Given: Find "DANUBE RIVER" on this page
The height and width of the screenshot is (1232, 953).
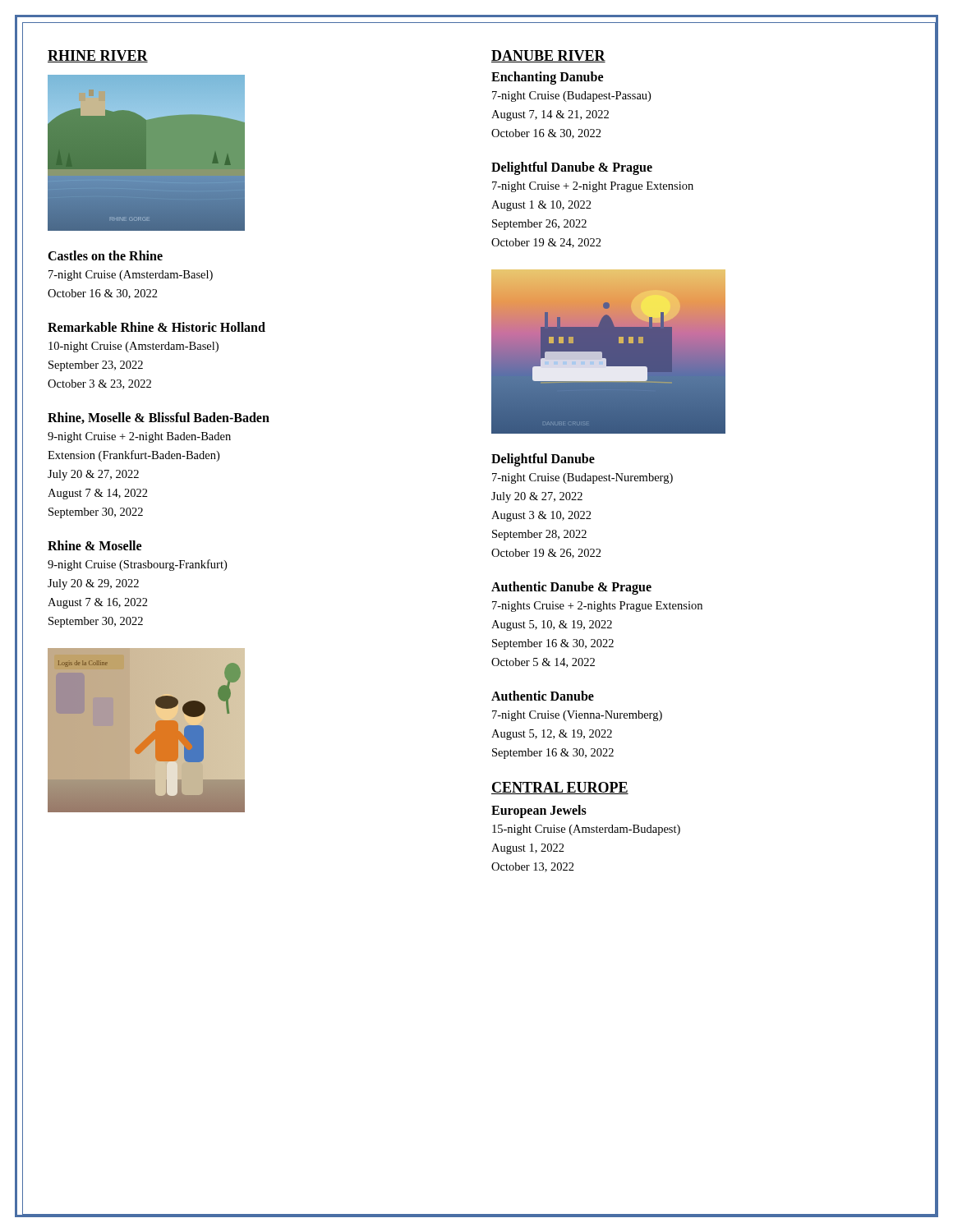Looking at the screenshot, I should point(548,56).
